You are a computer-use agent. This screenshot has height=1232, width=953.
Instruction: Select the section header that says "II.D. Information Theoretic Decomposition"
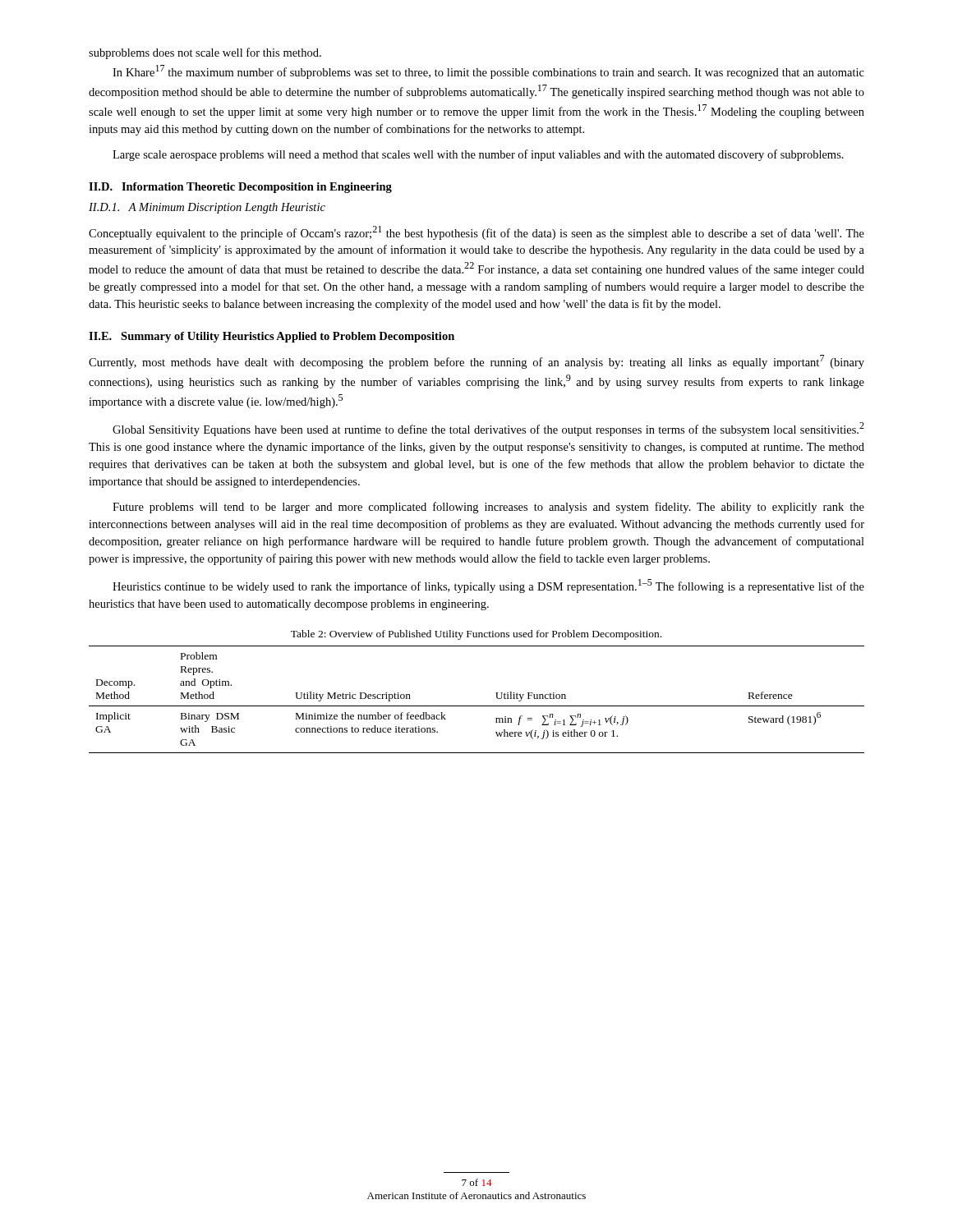[x=240, y=186]
